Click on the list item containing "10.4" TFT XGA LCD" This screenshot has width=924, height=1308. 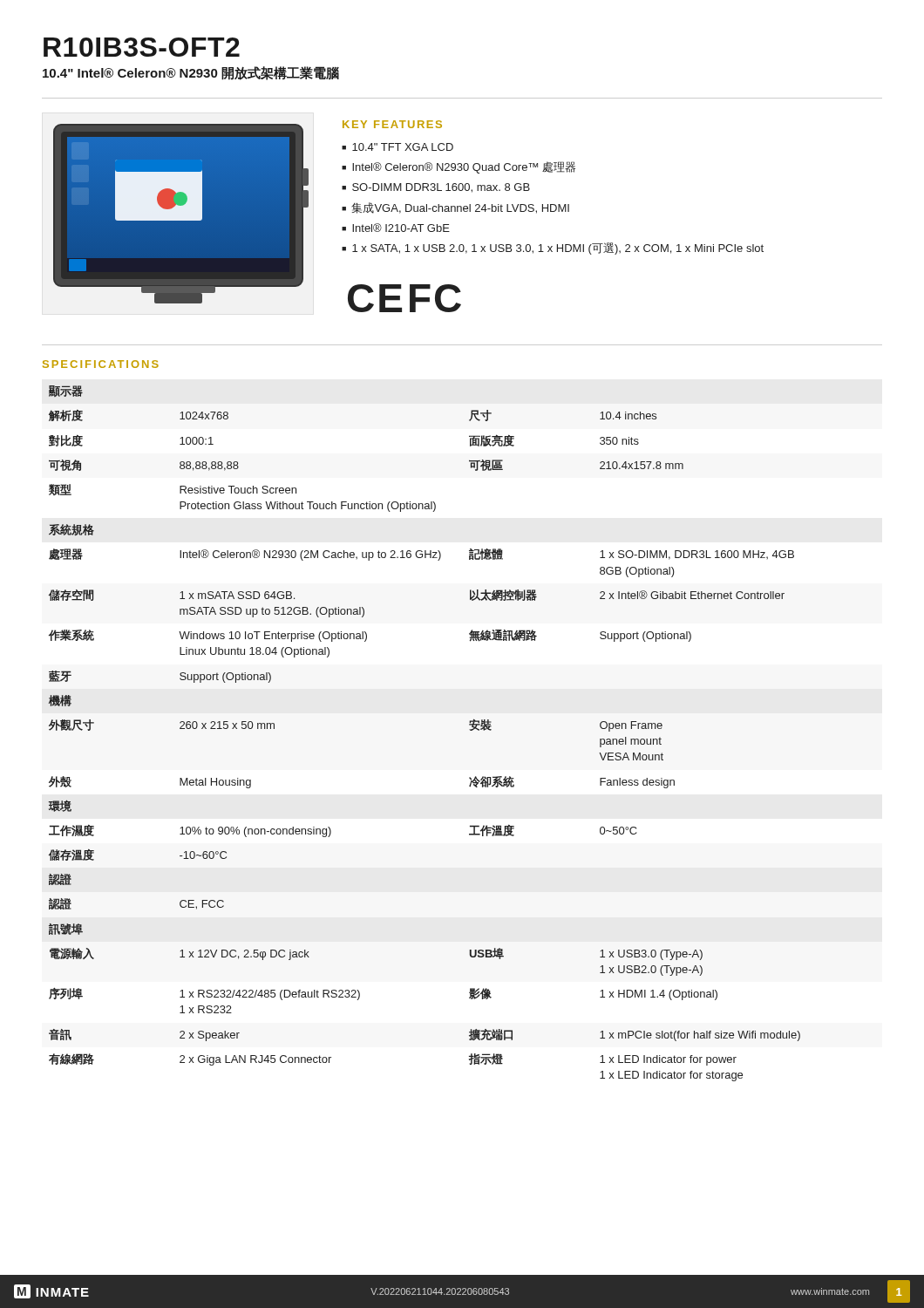403,147
